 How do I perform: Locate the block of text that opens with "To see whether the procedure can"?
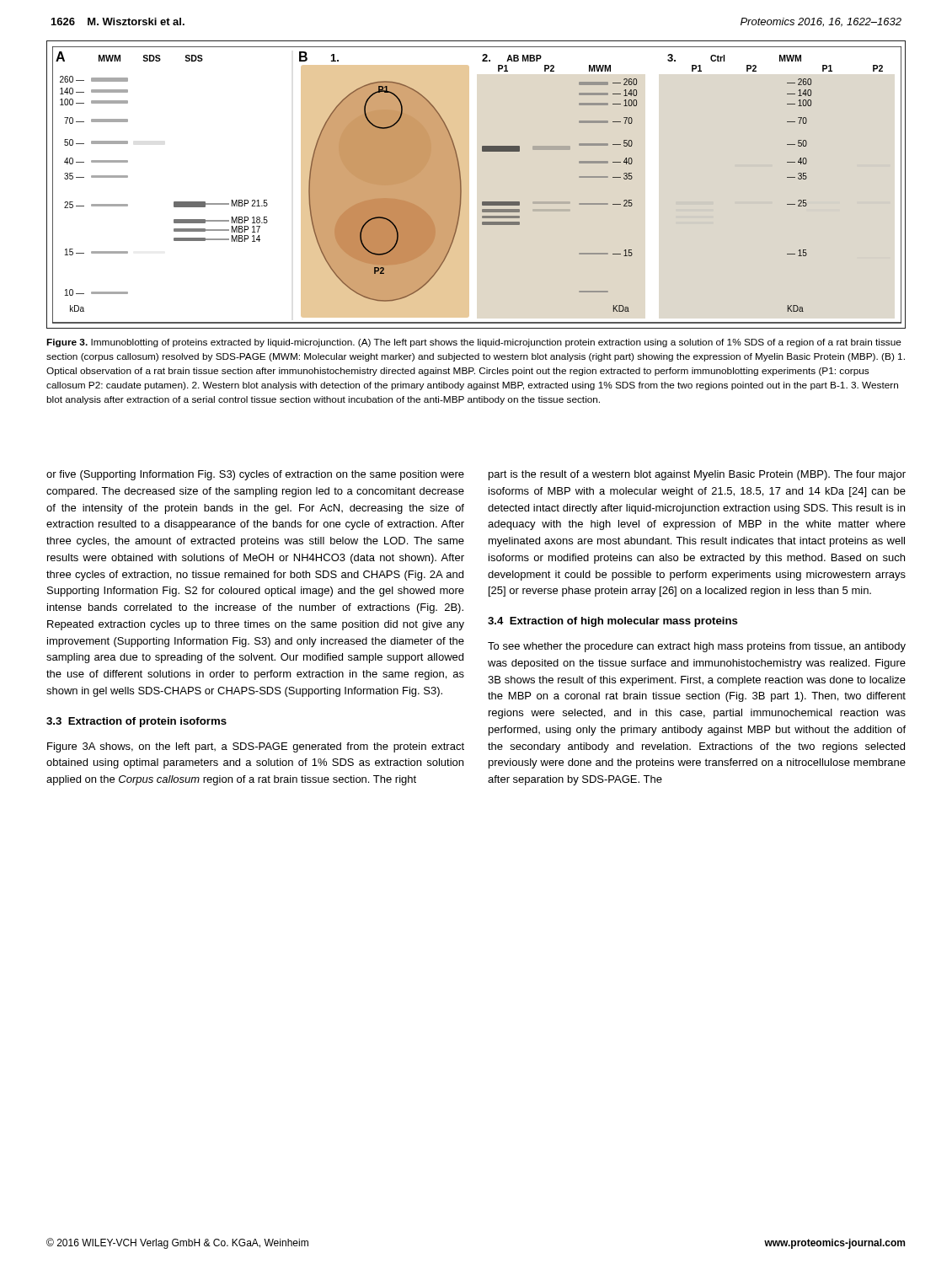click(x=697, y=712)
